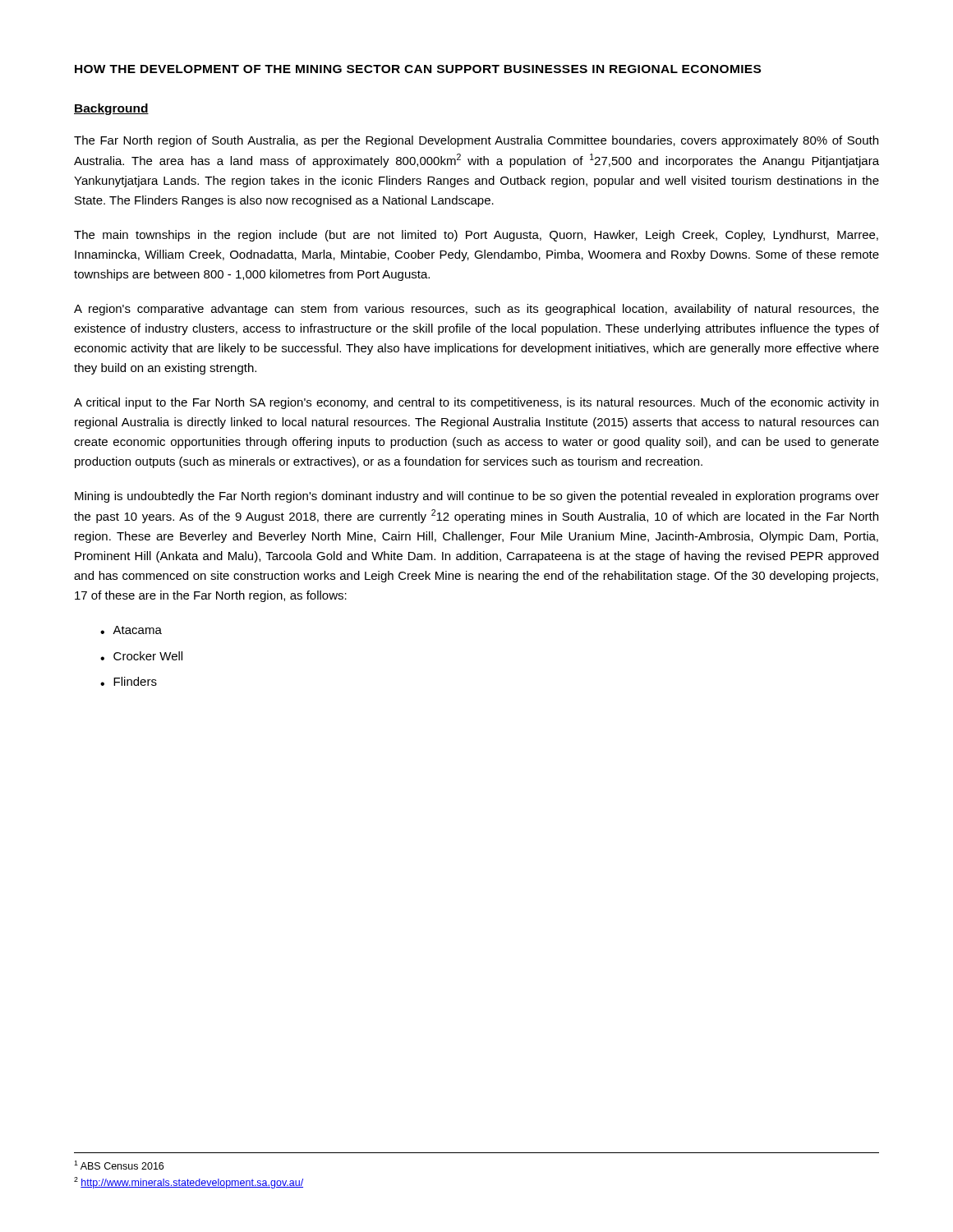Locate the element starting "A region's comparative advantage can stem"
The height and width of the screenshot is (1232, 953).
click(476, 338)
